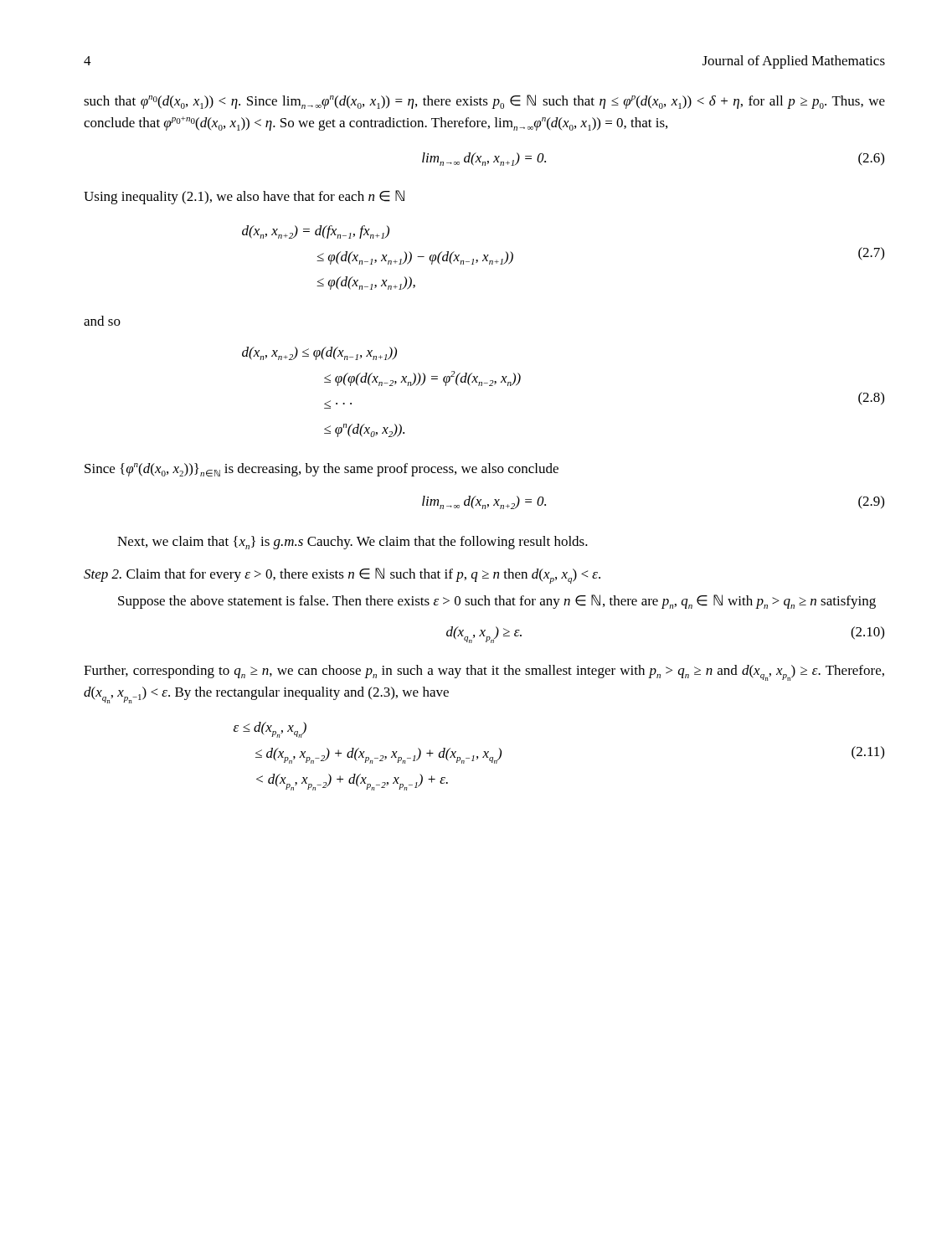952x1256 pixels.
Task: Click on the text block containing "Using inequality (2.1), we"
Action: pos(245,196)
